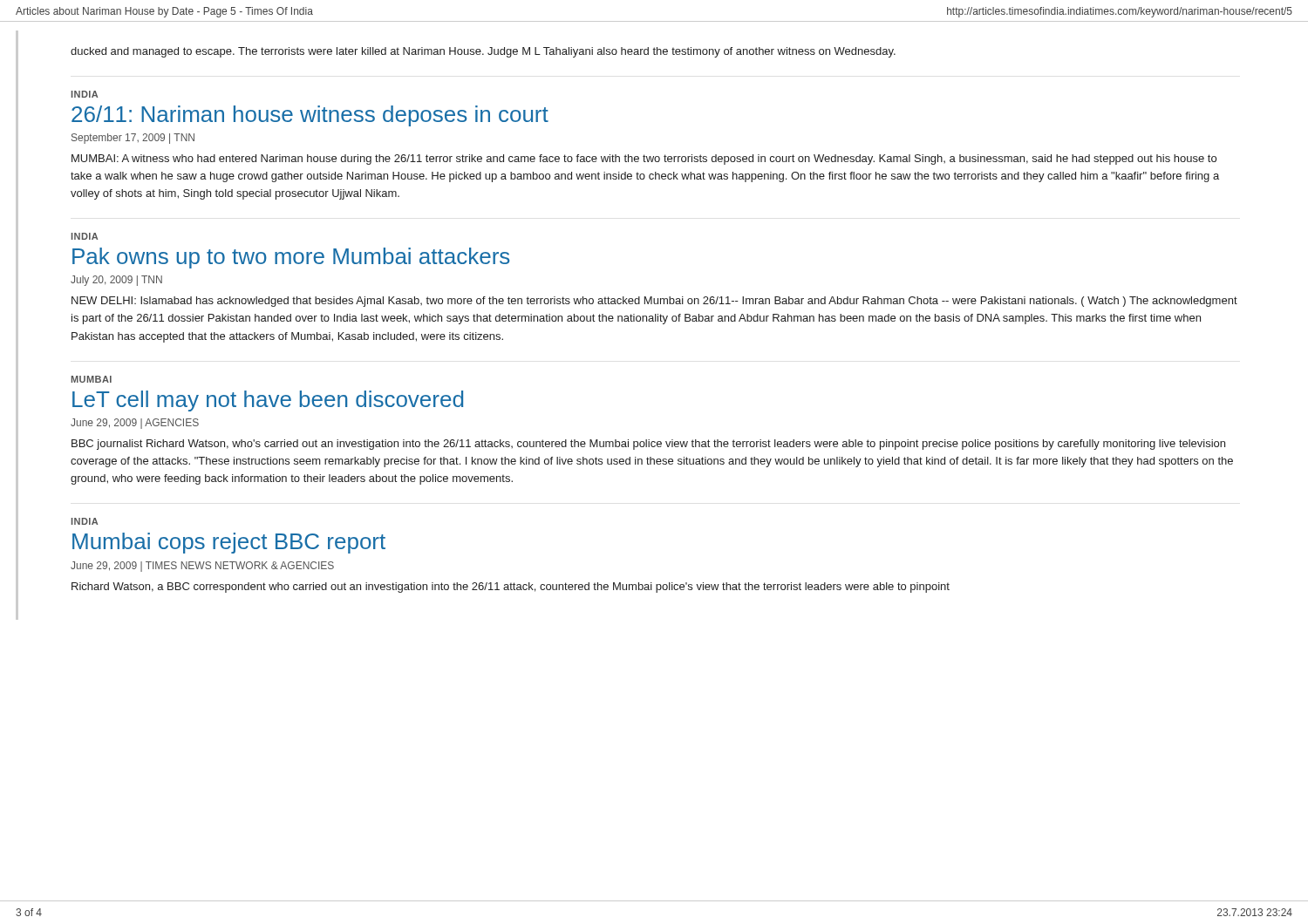Find the text that reads "July 20, 2009 | TNN"

(x=117, y=280)
